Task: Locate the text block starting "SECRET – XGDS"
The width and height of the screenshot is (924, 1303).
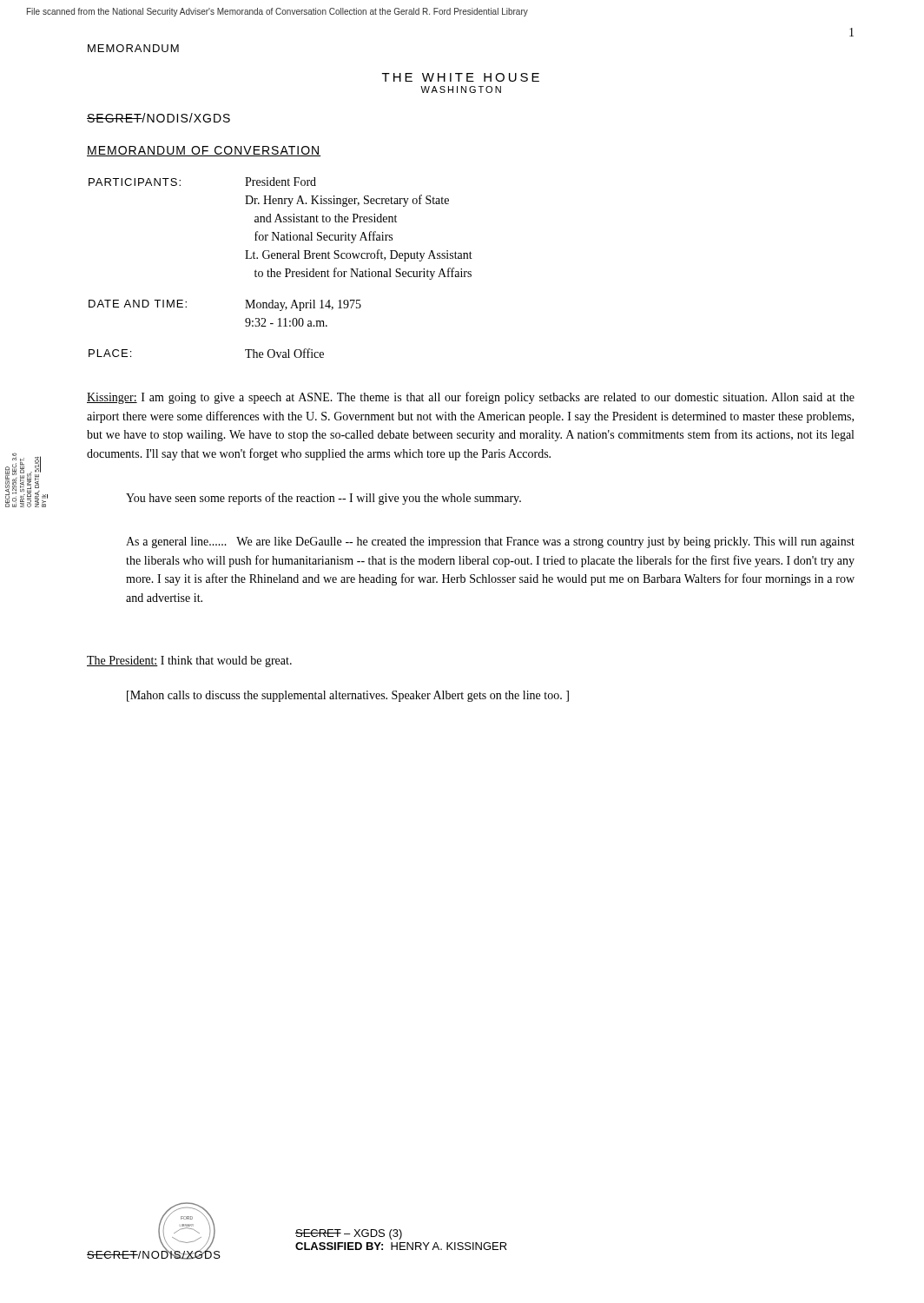Action: coord(401,1240)
